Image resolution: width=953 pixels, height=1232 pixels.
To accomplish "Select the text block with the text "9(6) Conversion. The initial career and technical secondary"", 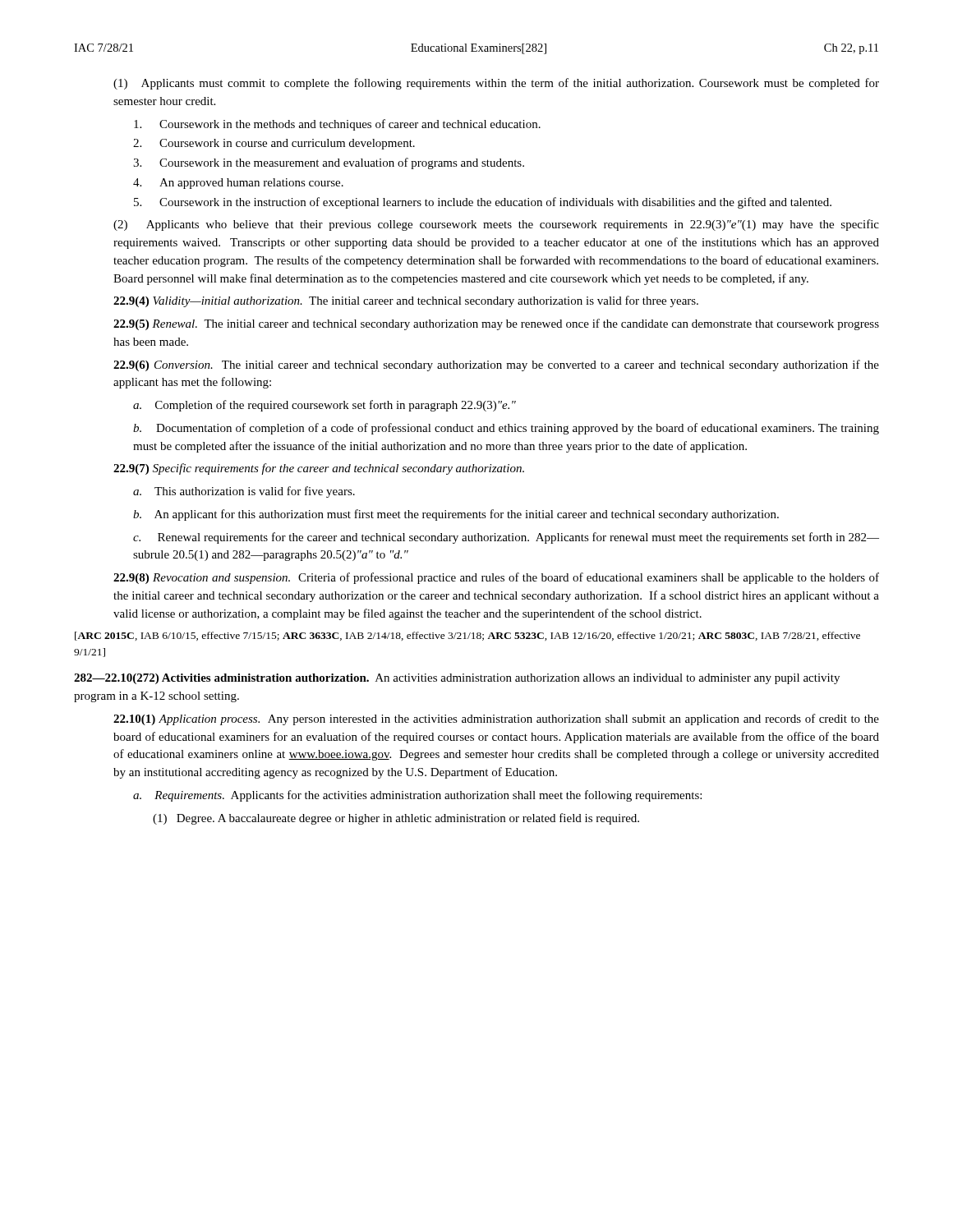I will click(x=496, y=374).
